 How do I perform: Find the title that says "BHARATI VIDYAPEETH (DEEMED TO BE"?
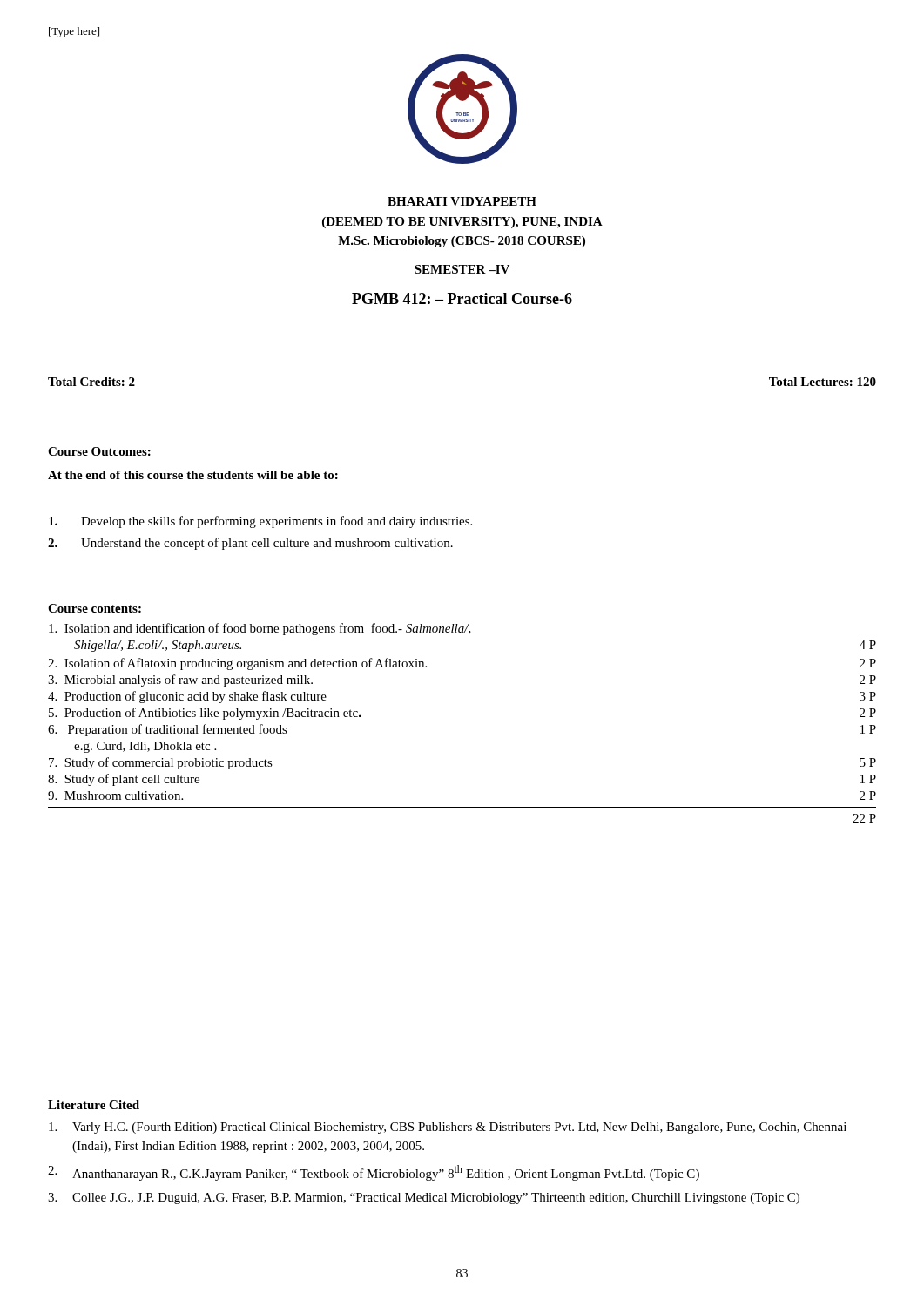point(462,251)
